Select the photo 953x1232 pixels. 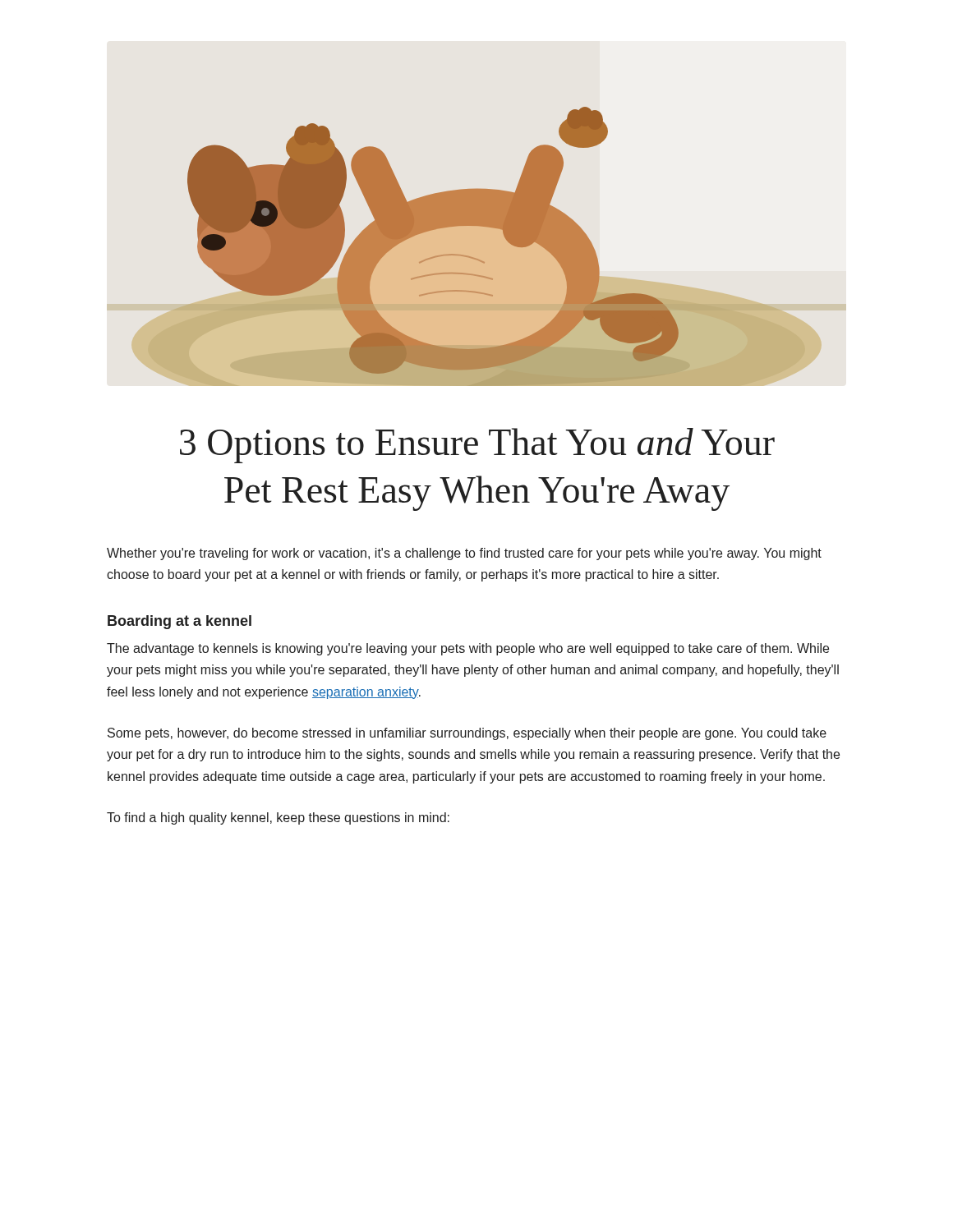(x=476, y=214)
